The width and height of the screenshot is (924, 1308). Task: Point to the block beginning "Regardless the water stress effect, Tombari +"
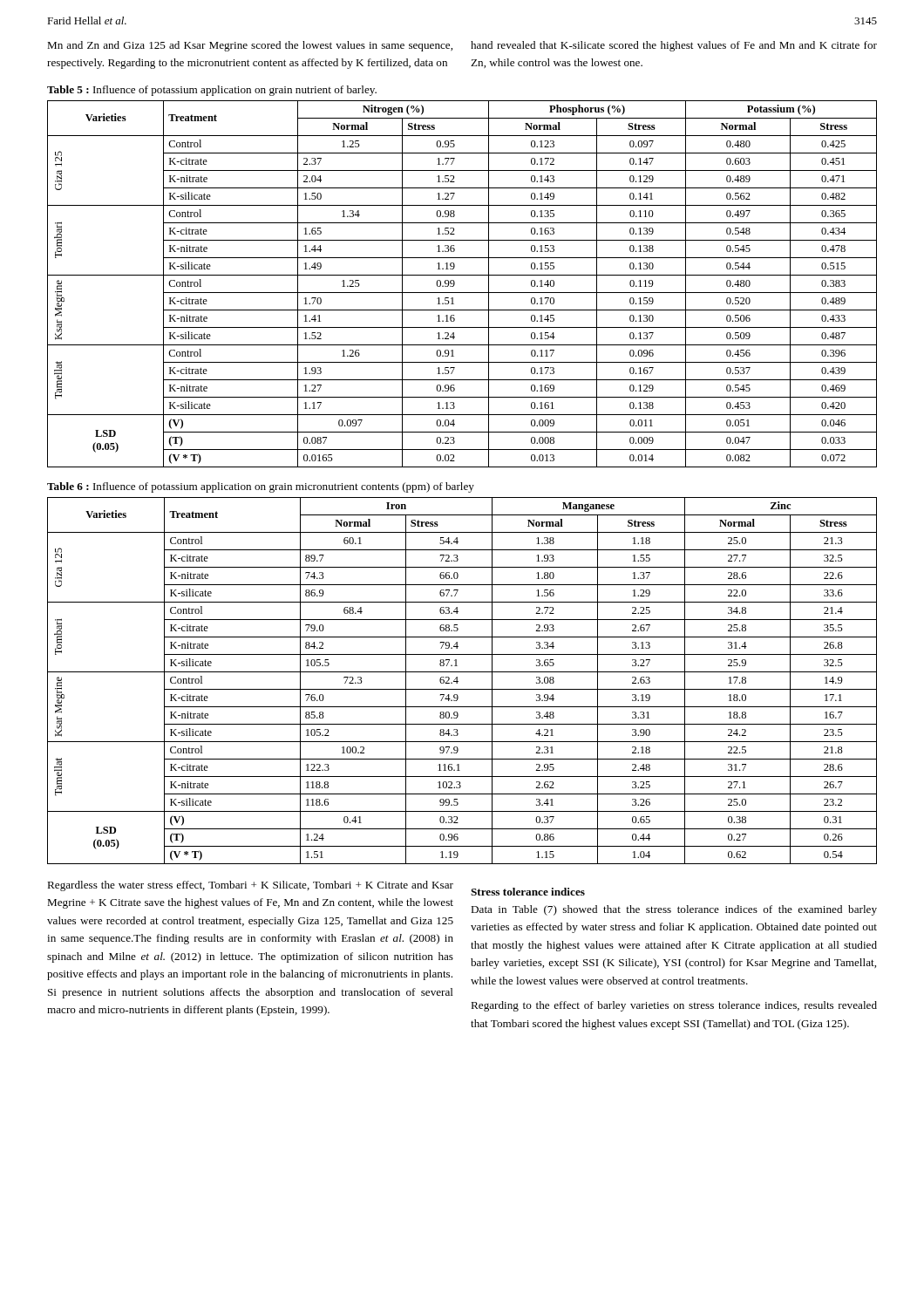point(250,947)
